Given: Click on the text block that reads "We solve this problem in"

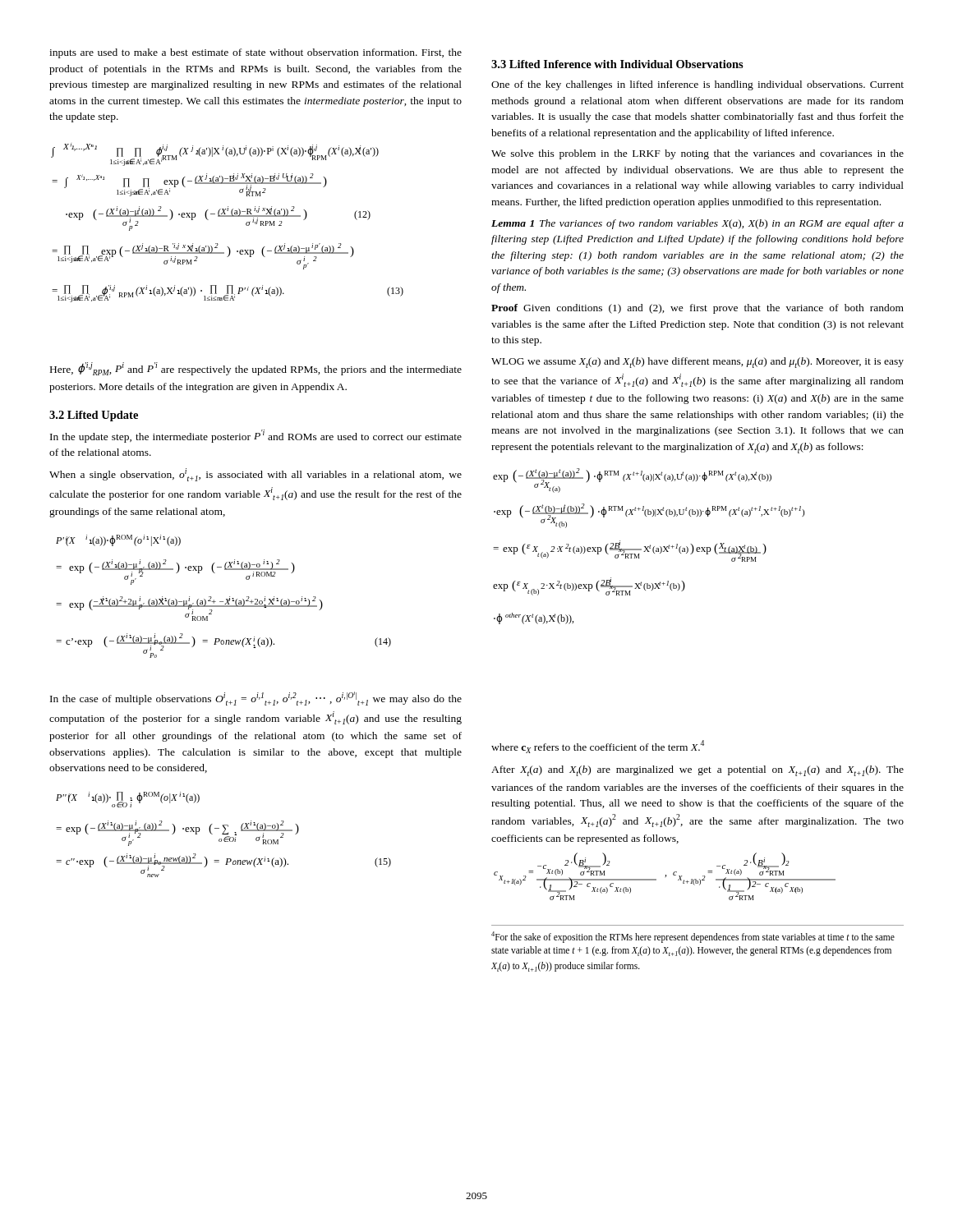Looking at the screenshot, I should coord(698,177).
